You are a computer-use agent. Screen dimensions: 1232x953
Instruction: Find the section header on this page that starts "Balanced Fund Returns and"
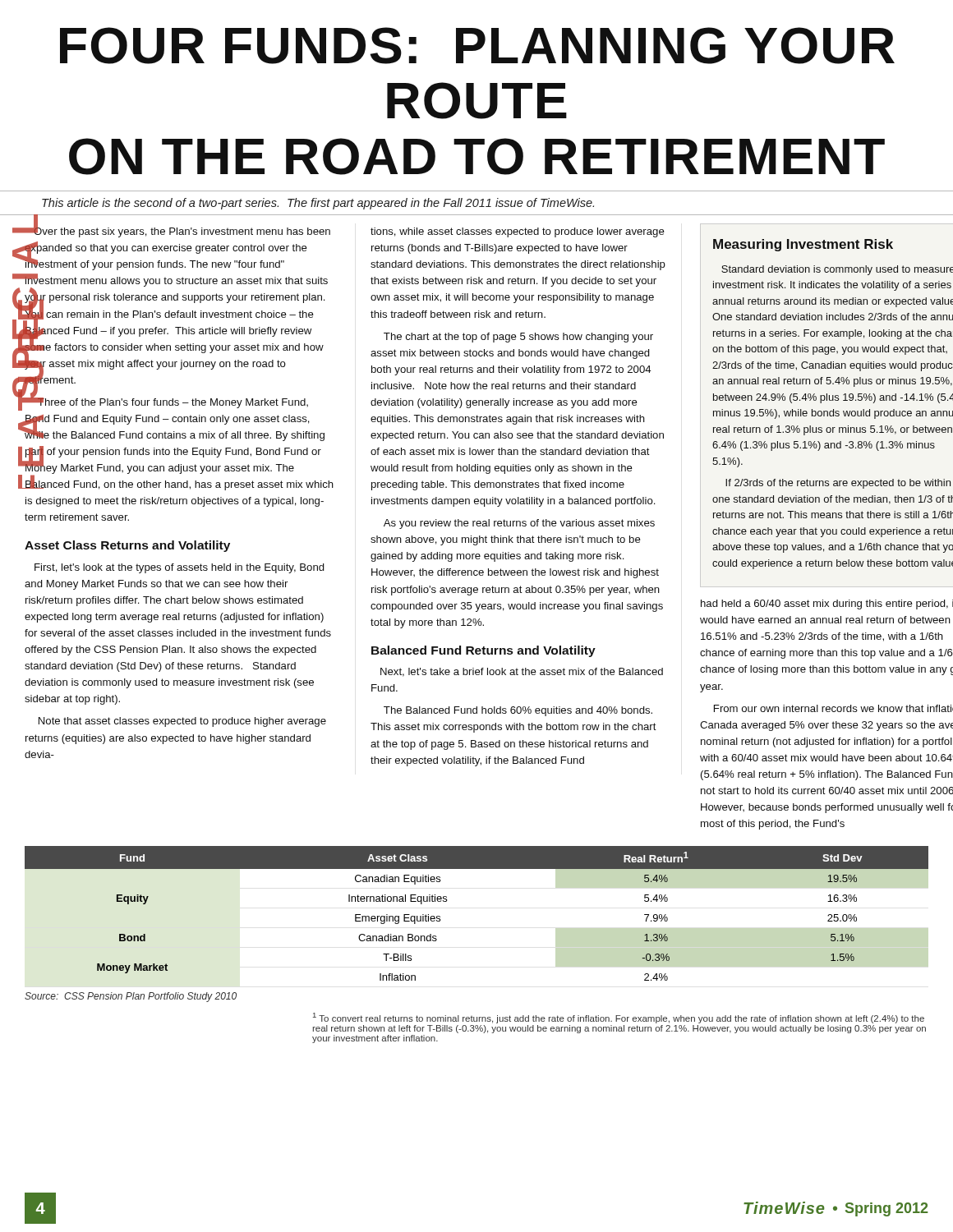click(483, 650)
